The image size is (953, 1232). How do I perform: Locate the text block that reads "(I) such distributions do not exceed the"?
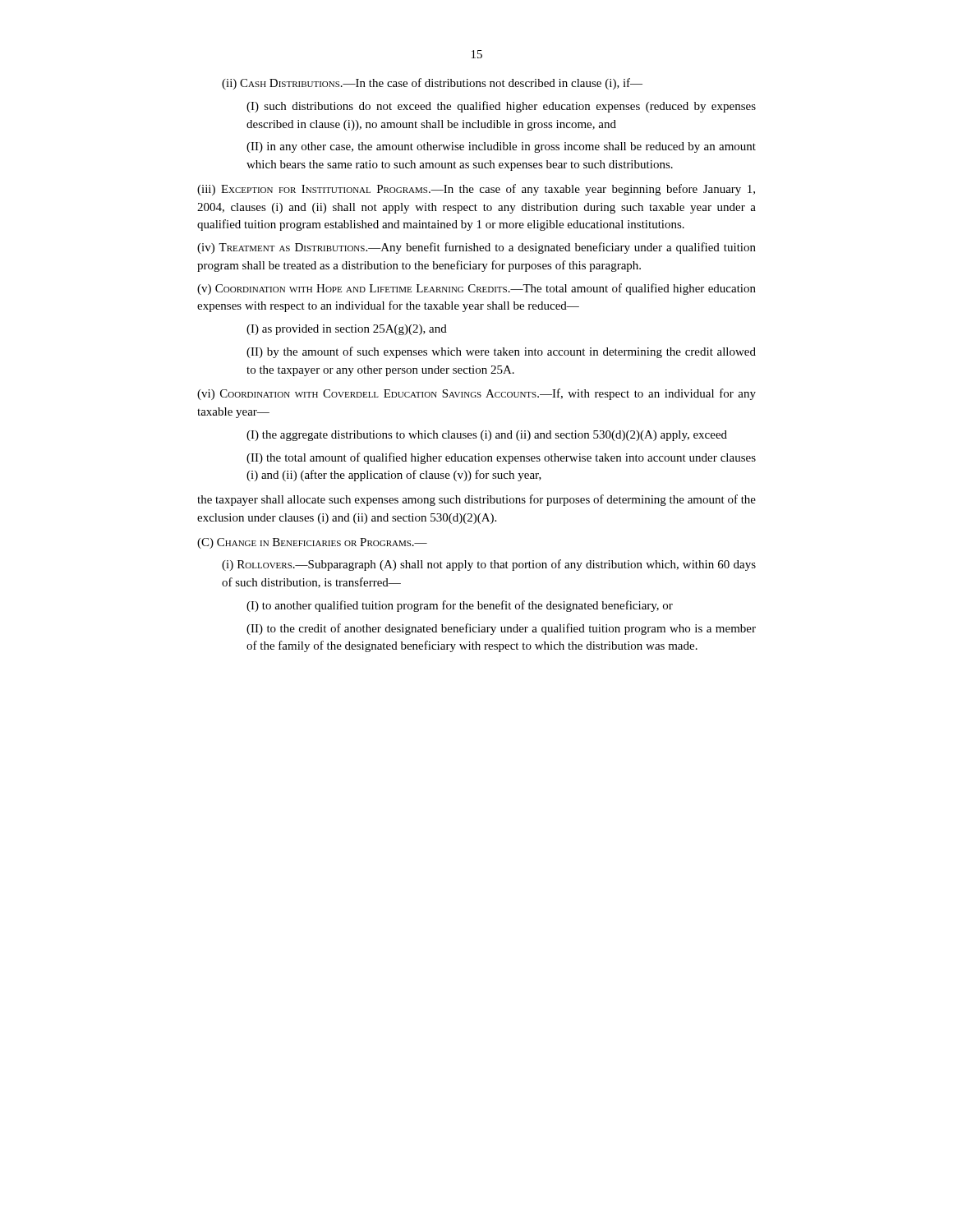pos(501,115)
